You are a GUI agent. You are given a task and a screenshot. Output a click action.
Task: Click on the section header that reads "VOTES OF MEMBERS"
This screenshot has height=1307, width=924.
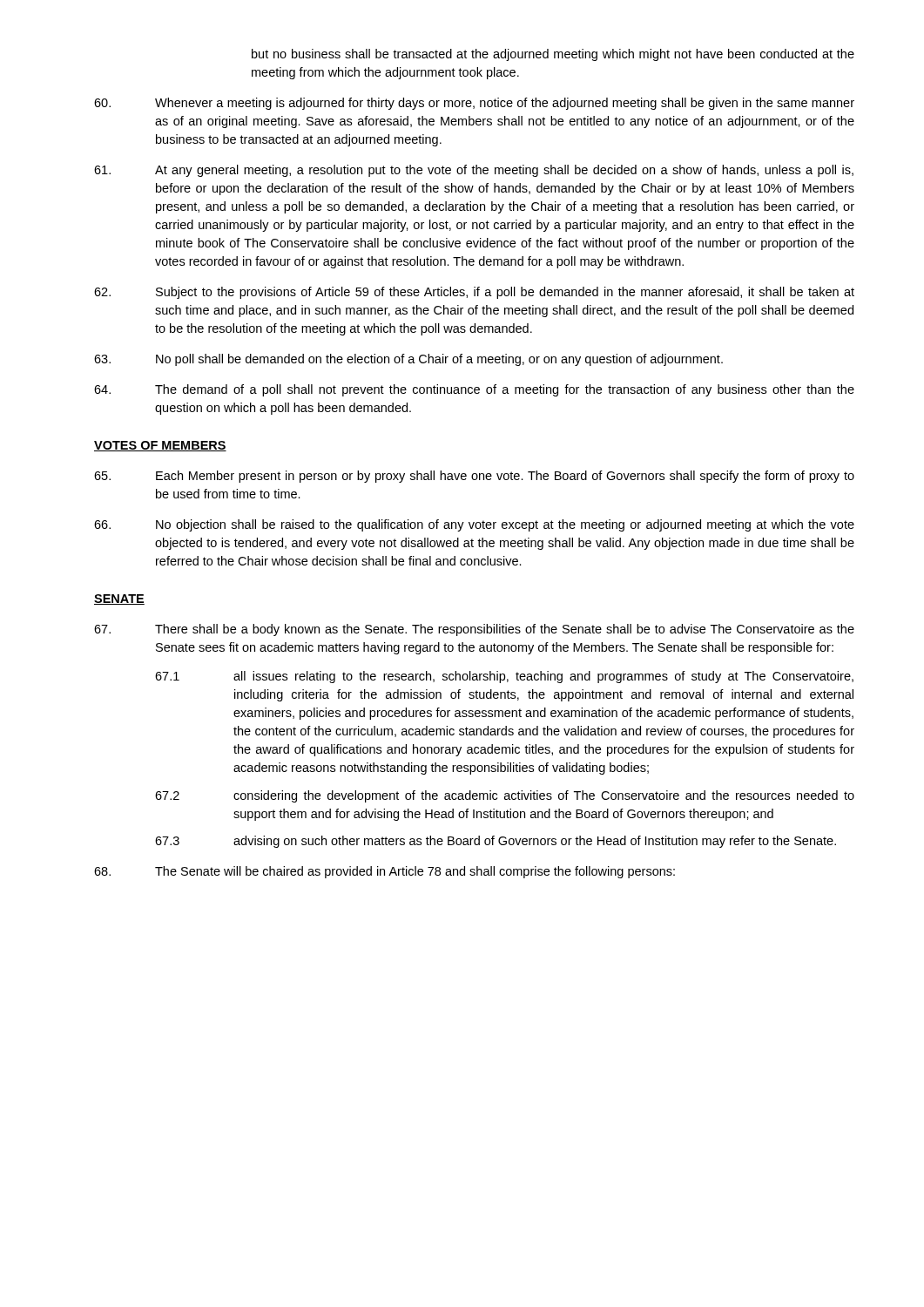pyautogui.click(x=160, y=445)
